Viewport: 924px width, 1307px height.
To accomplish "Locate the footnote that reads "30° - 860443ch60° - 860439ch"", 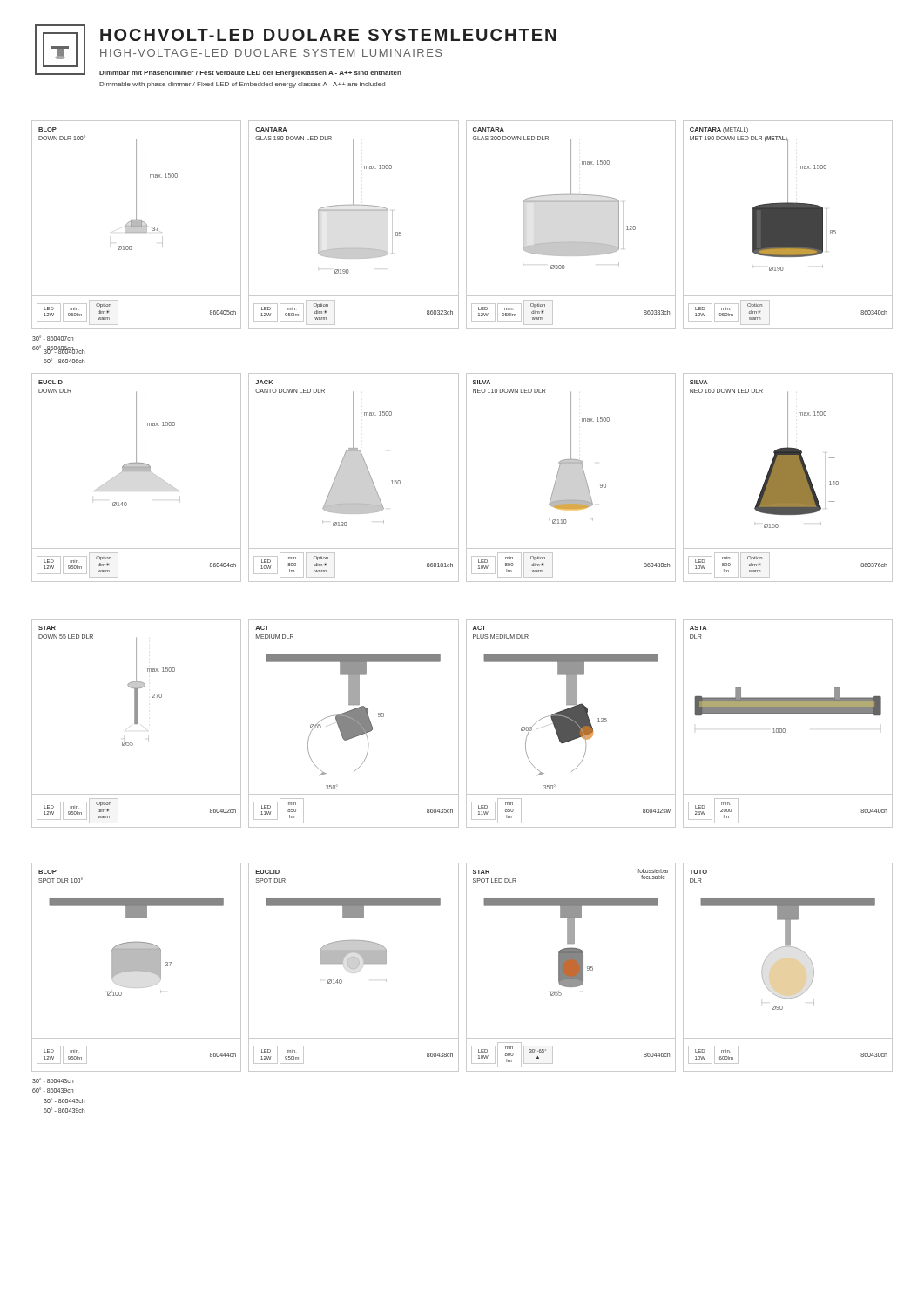I will [x=64, y=1106].
